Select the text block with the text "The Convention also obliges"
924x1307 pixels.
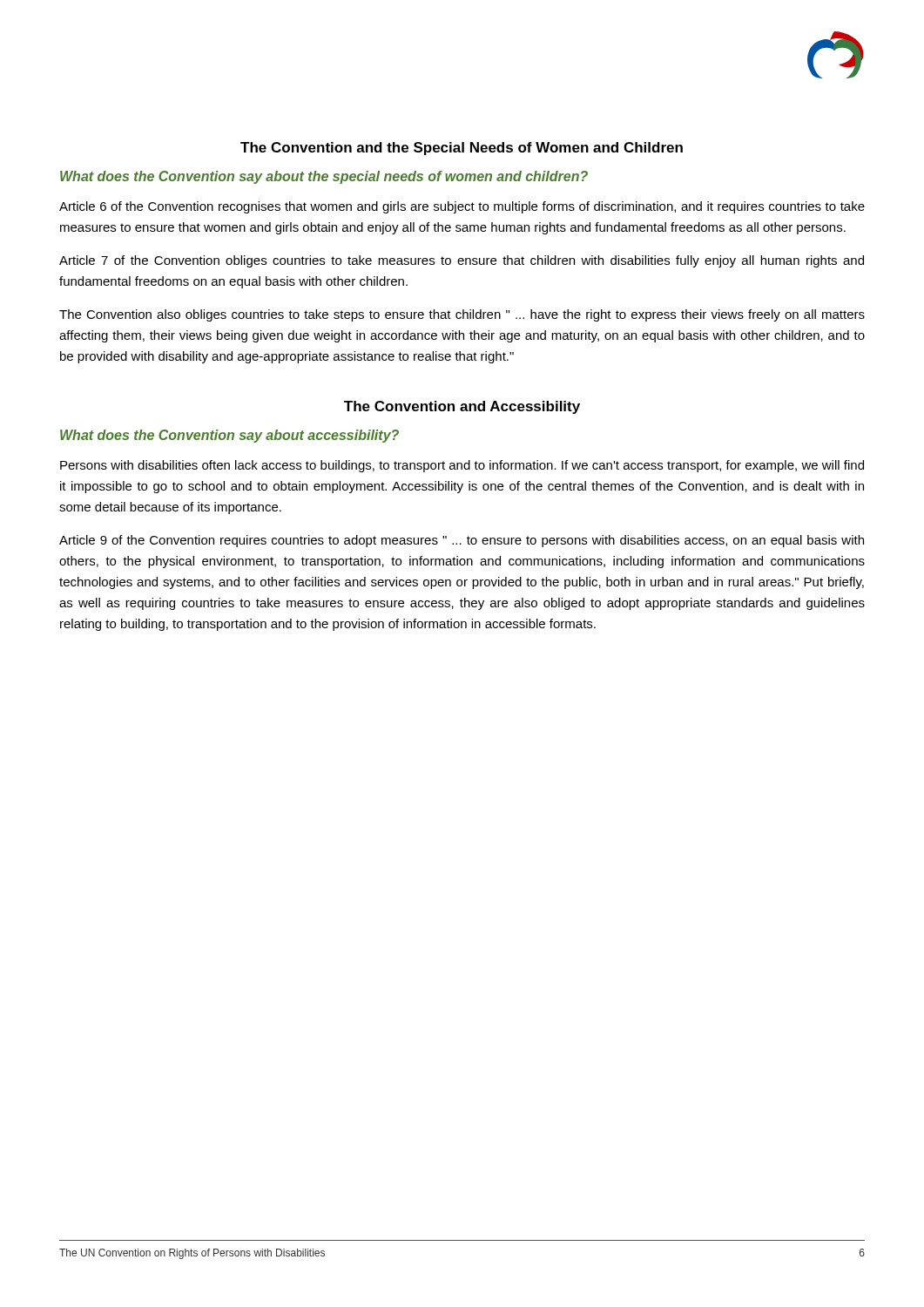[462, 335]
